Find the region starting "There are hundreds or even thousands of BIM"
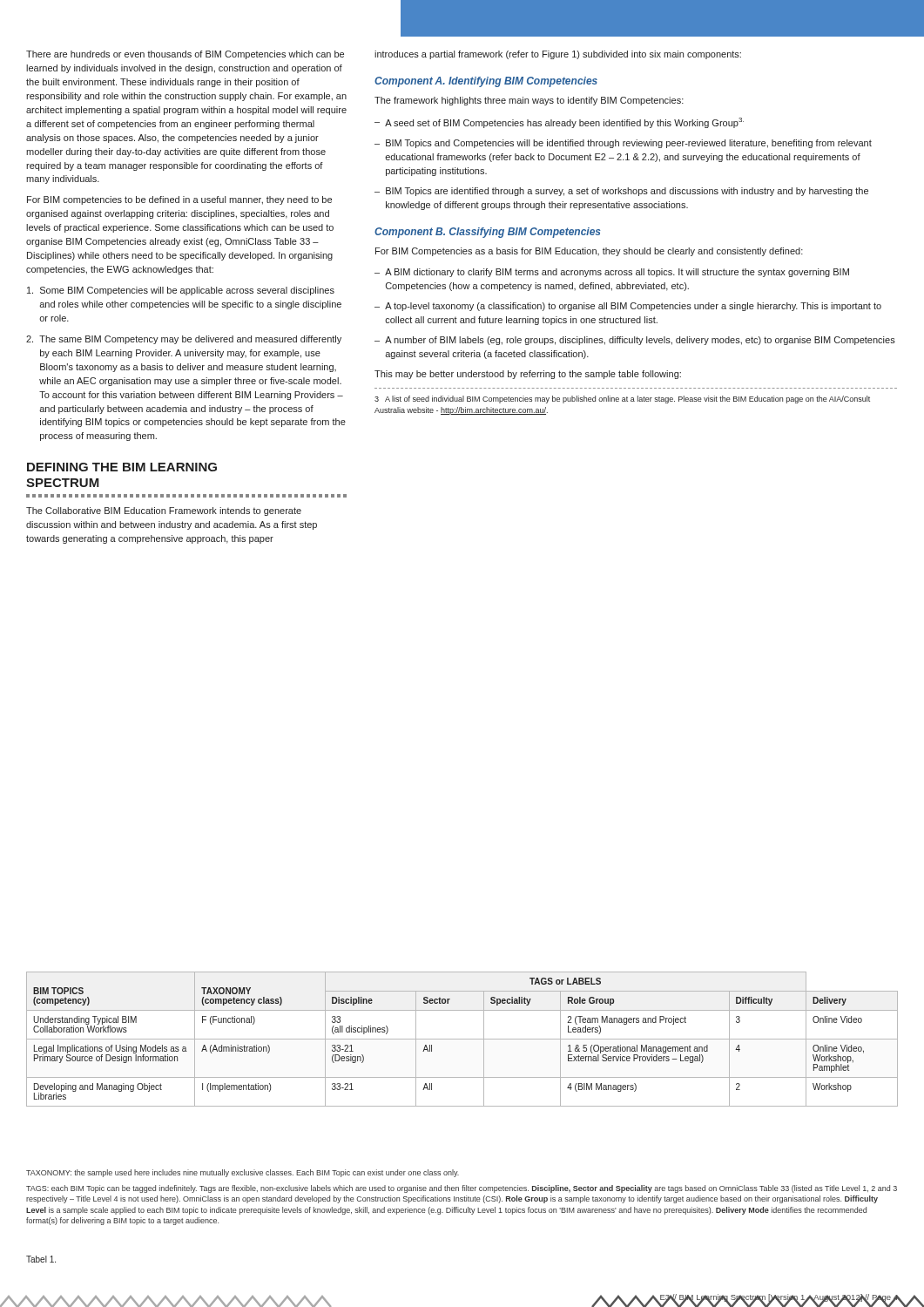 tap(187, 117)
